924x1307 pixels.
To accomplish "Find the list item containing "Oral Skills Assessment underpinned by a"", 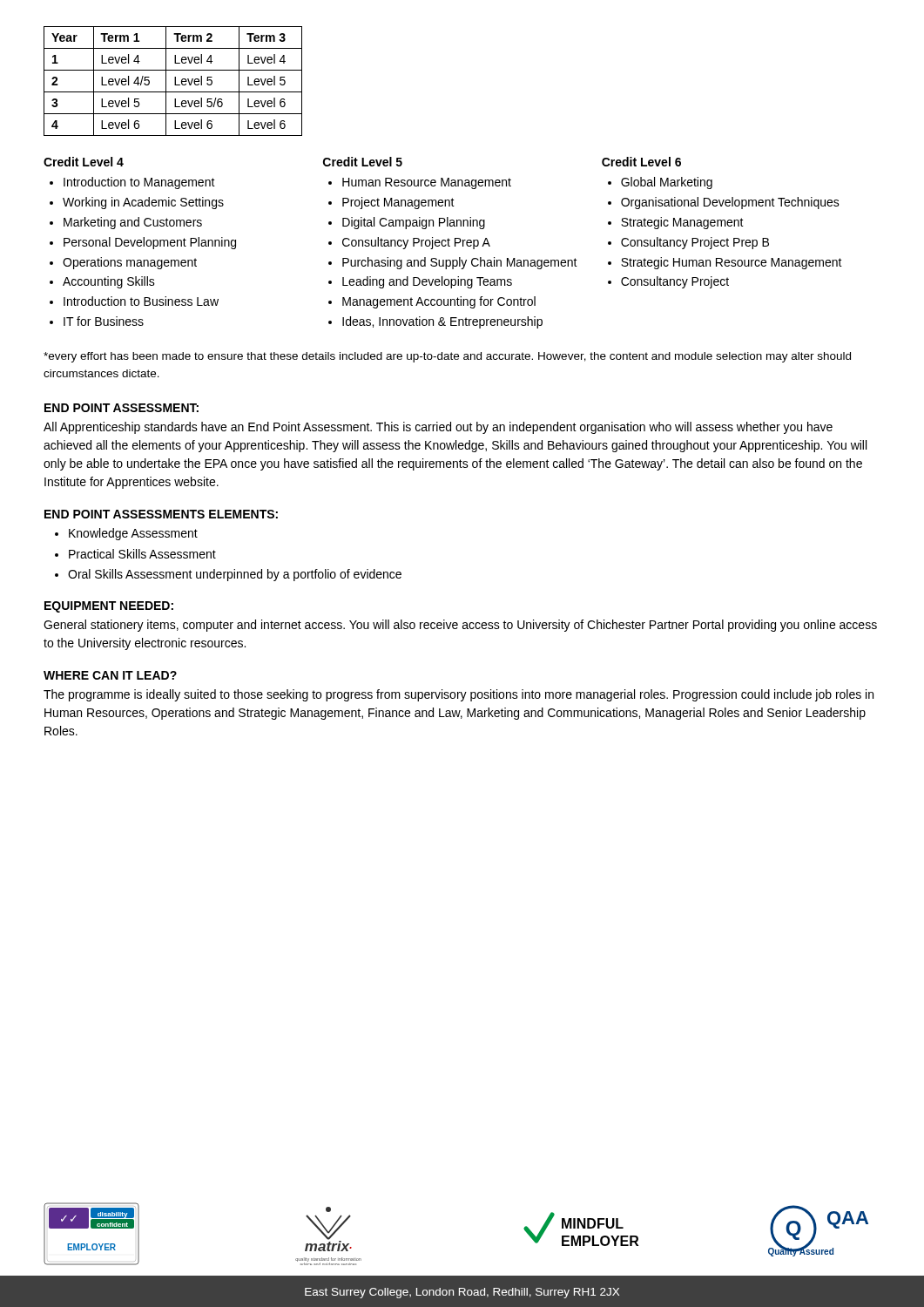I will coord(235,574).
